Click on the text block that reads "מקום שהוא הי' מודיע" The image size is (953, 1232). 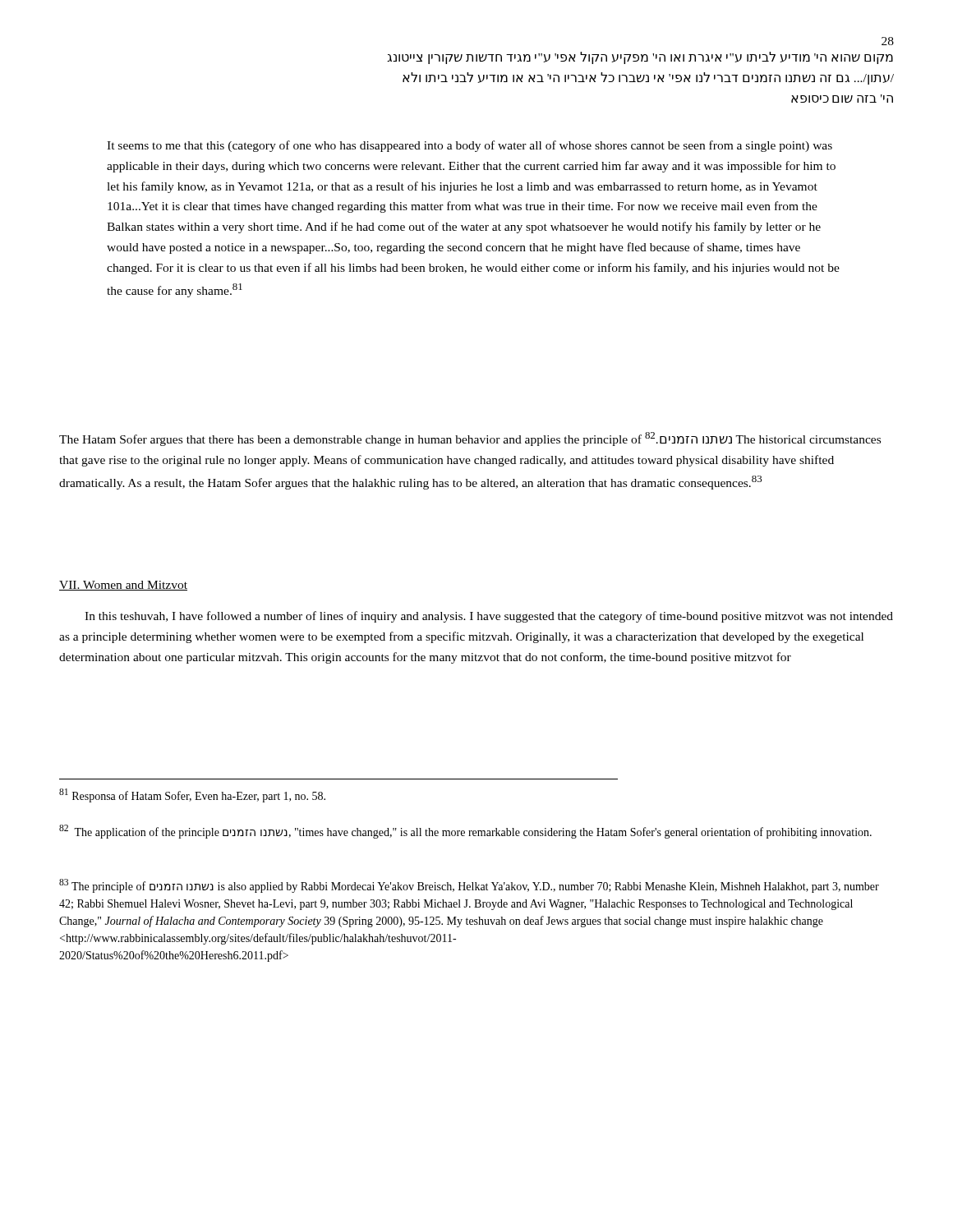tap(640, 77)
